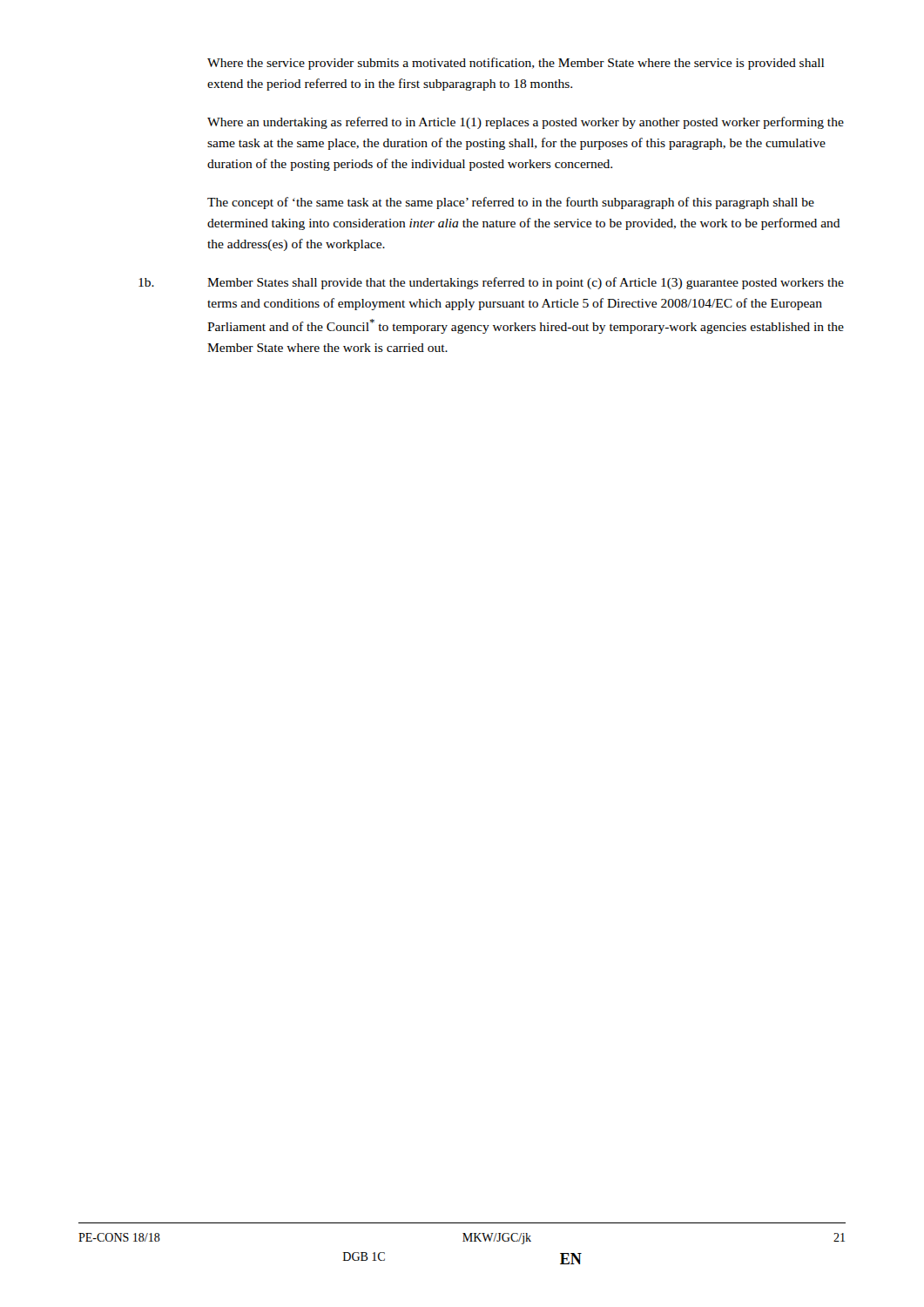Find the element starting "Where an undertaking as"
Image resolution: width=924 pixels, height=1307 pixels.
click(x=525, y=143)
